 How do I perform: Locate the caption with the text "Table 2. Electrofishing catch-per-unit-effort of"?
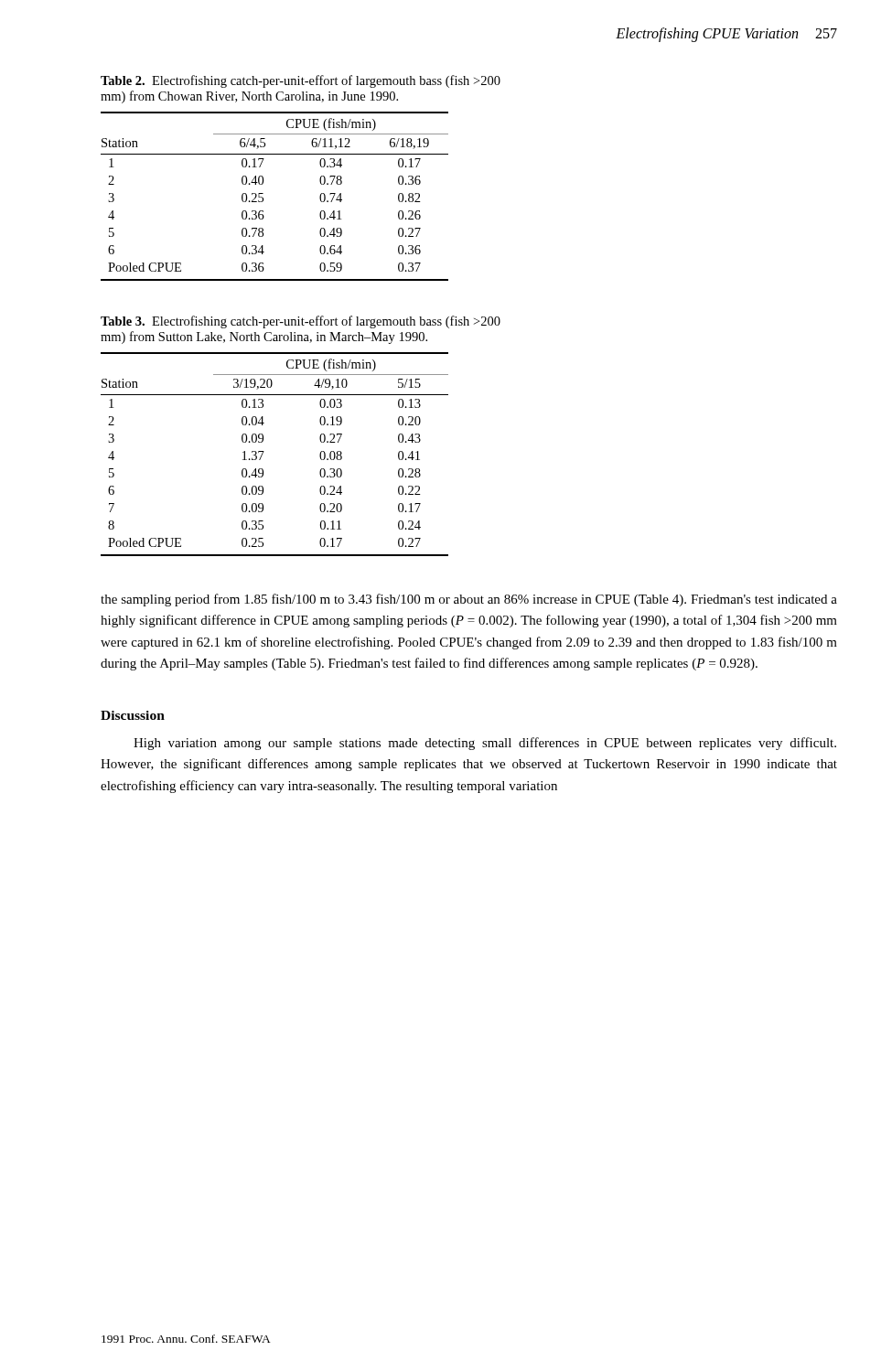tap(300, 88)
